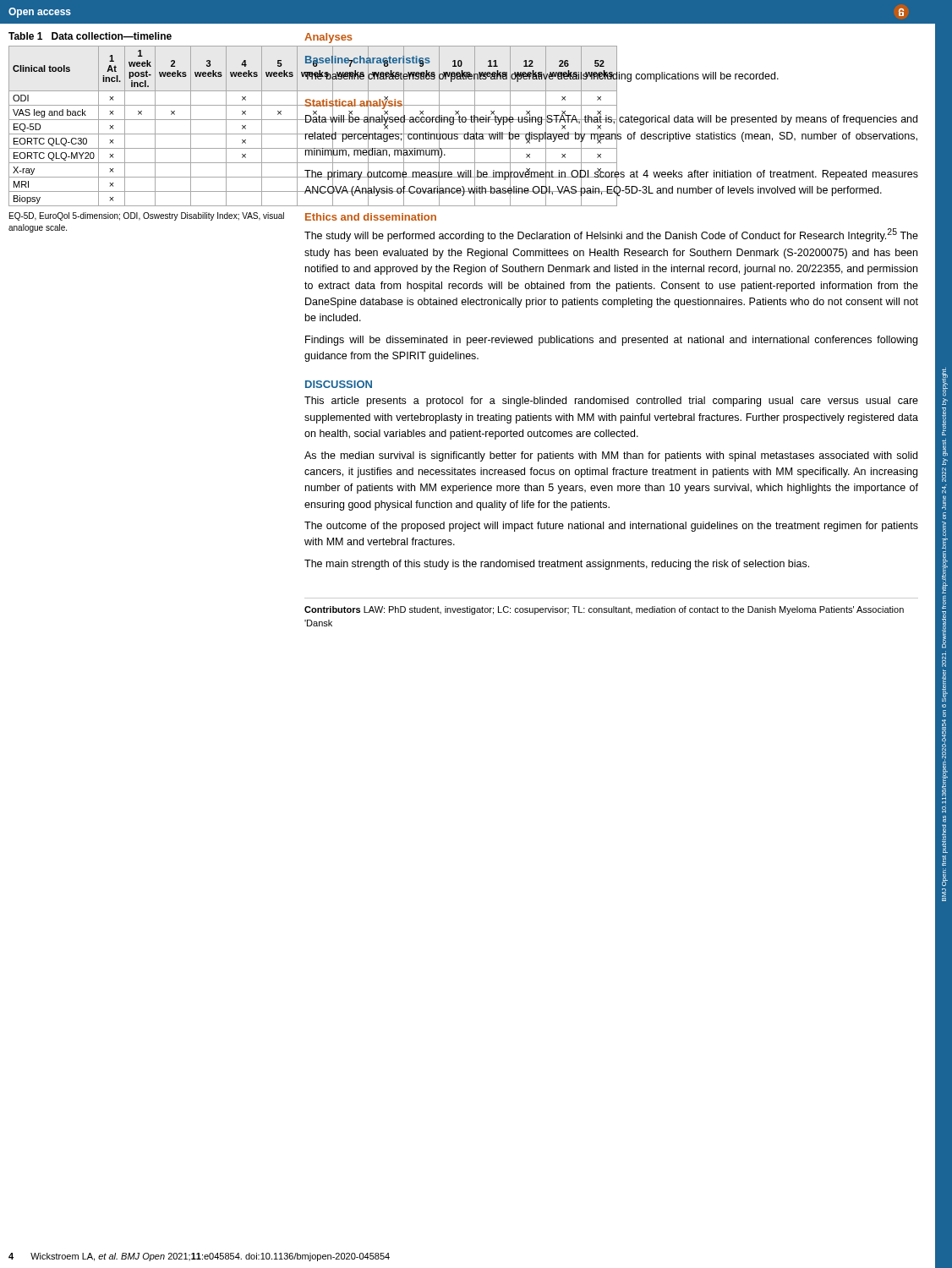The height and width of the screenshot is (1268, 952).
Task: Click on the text block starting "Contributors LAW: PhD student, investigator;"
Action: pos(604,616)
